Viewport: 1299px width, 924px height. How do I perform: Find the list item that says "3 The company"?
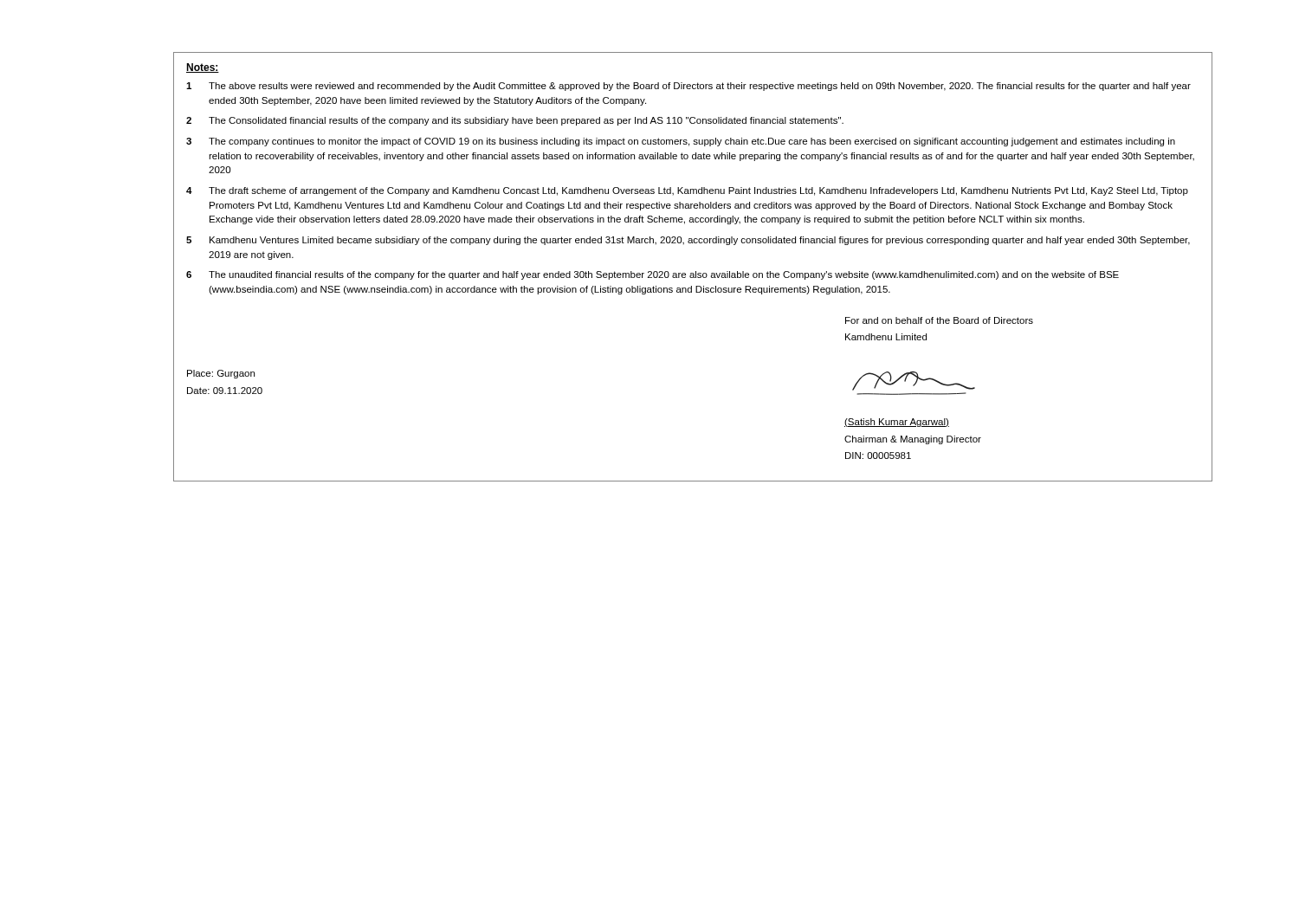coord(693,156)
